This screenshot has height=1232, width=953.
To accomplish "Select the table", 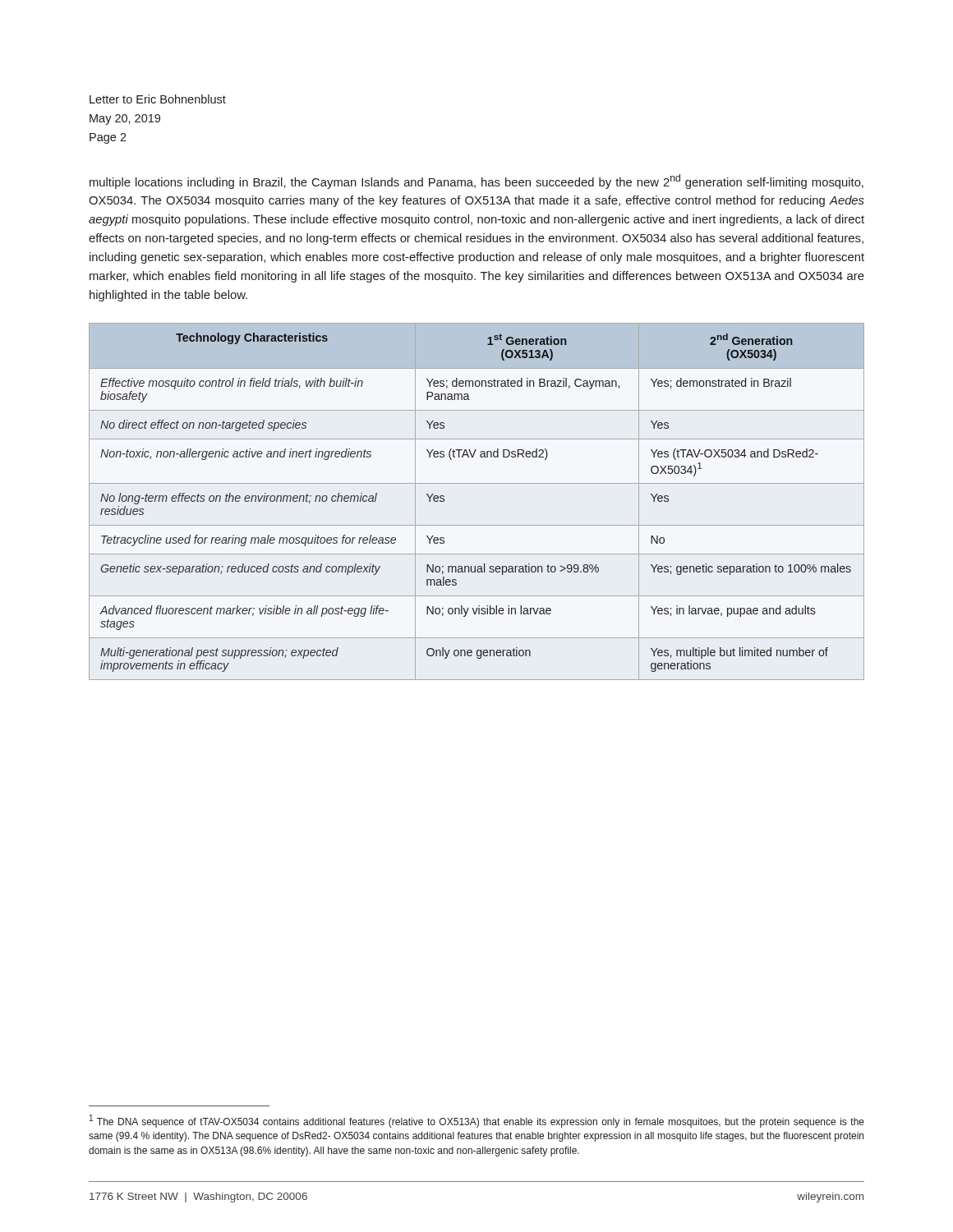I will coord(476,502).
